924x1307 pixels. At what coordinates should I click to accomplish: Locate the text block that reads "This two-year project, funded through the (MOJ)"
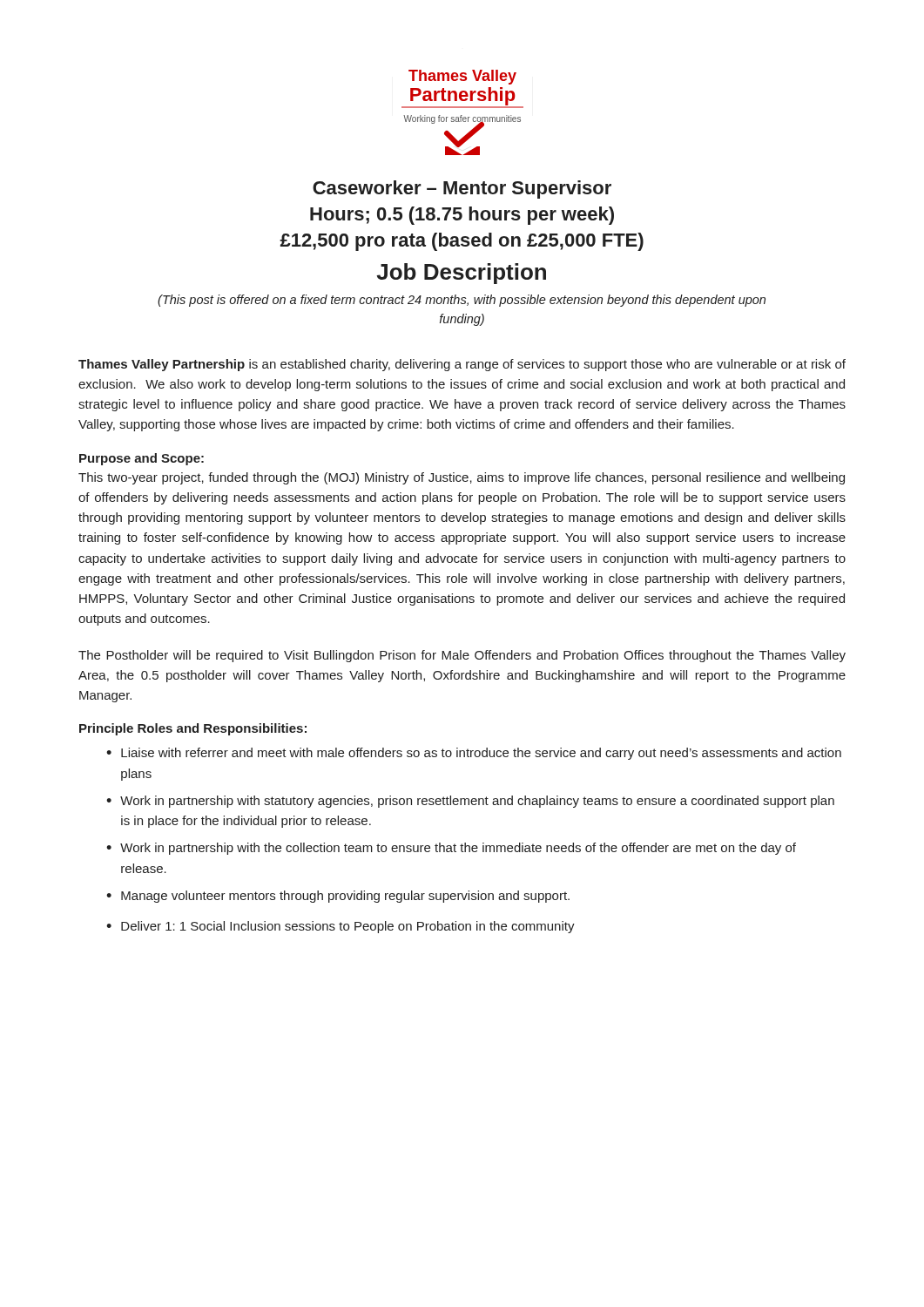462,548
